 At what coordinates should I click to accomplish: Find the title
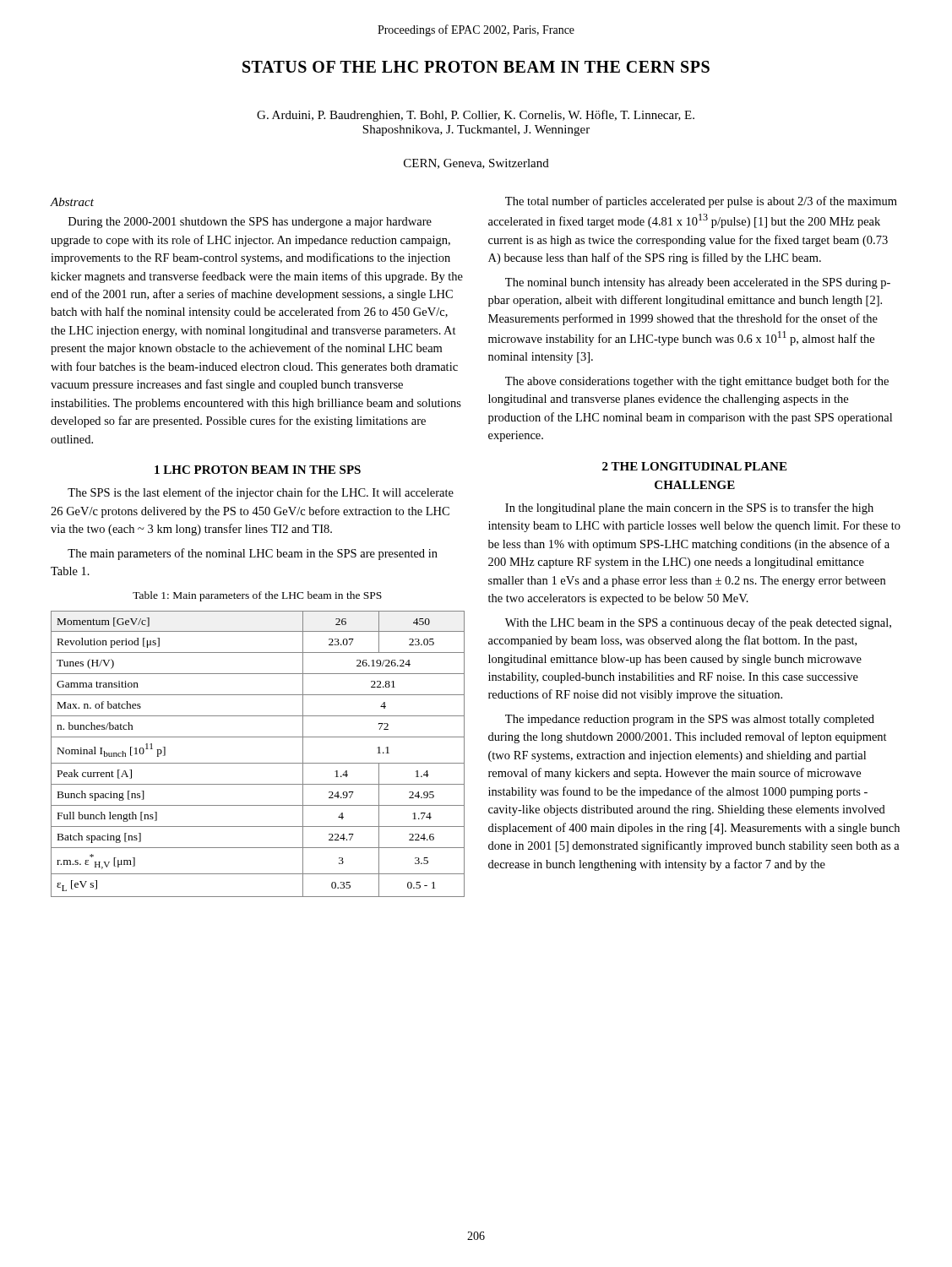tap(476, 67)
